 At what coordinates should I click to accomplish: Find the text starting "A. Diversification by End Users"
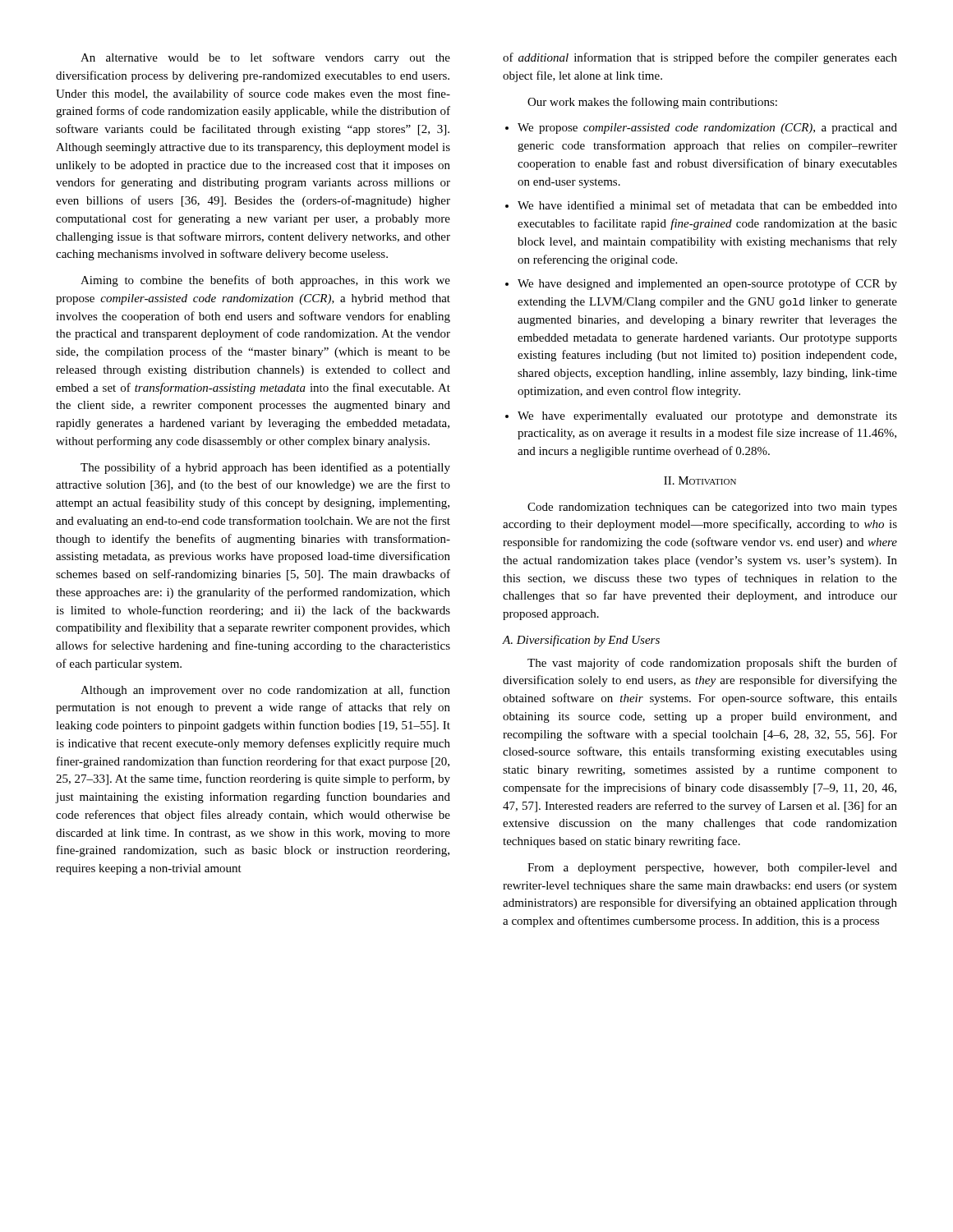coord(581,641)
